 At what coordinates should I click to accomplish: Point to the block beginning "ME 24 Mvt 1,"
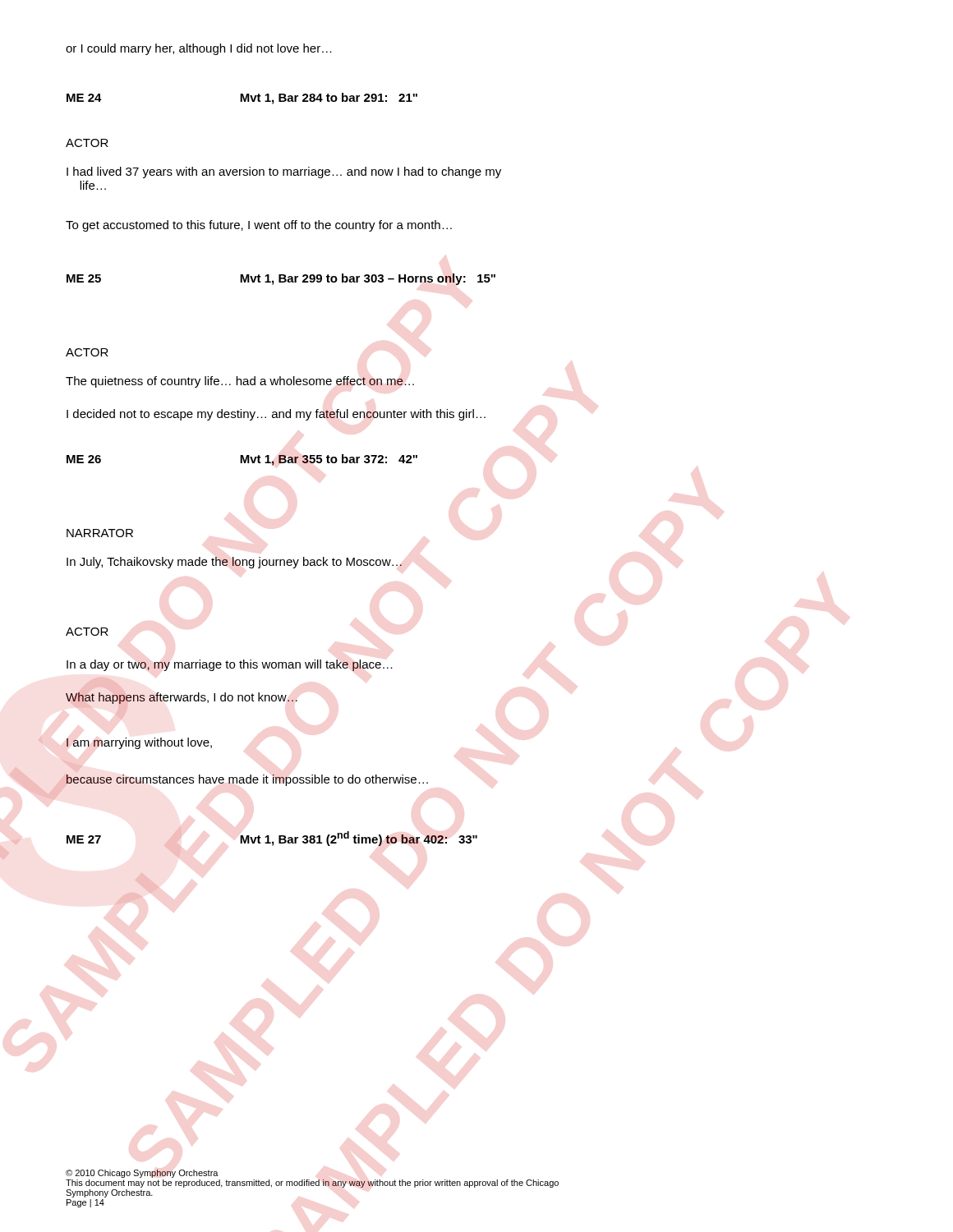point(242,97)
